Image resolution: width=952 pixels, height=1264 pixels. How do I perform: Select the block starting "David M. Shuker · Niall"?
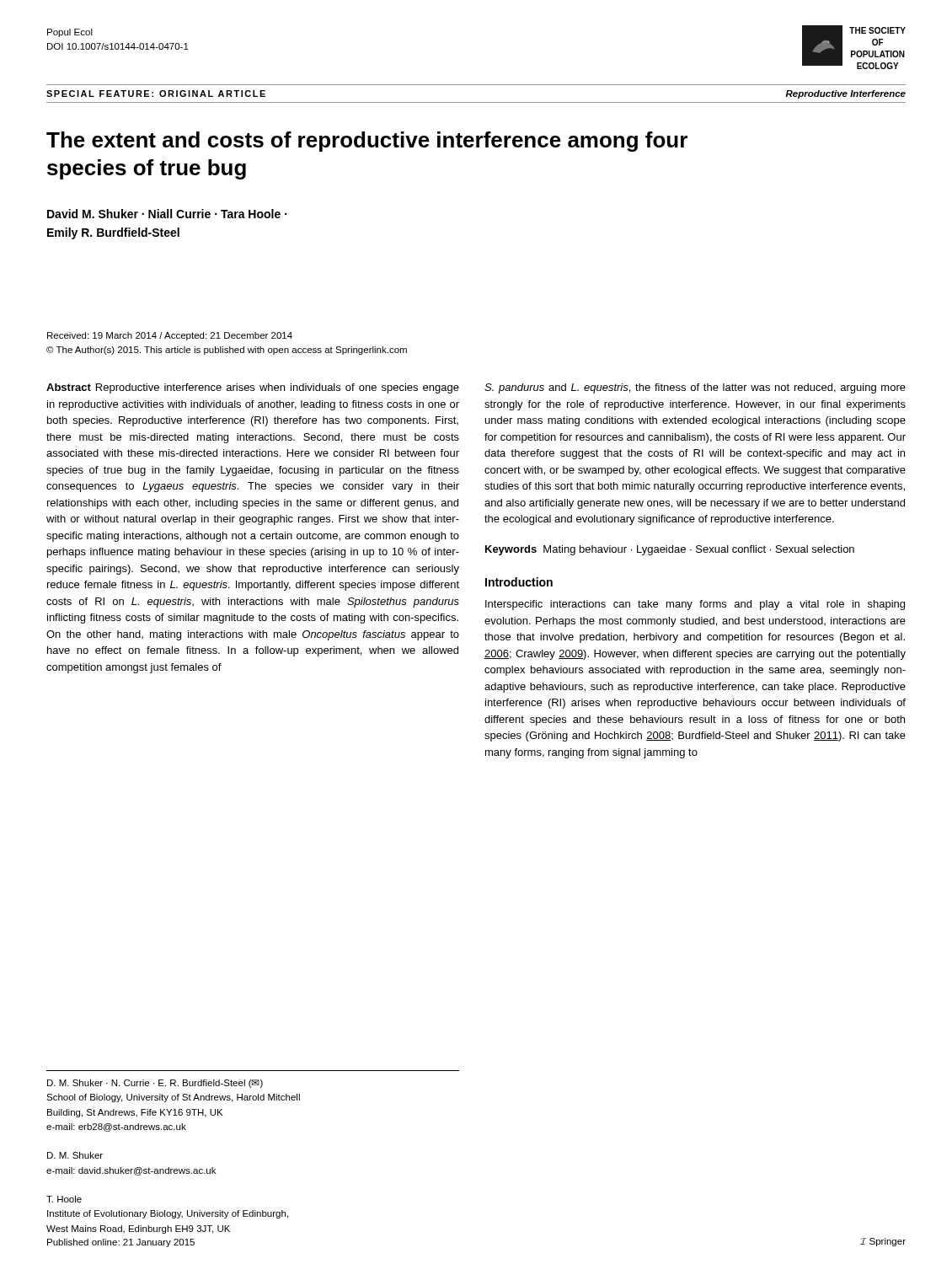coord(167,223)
